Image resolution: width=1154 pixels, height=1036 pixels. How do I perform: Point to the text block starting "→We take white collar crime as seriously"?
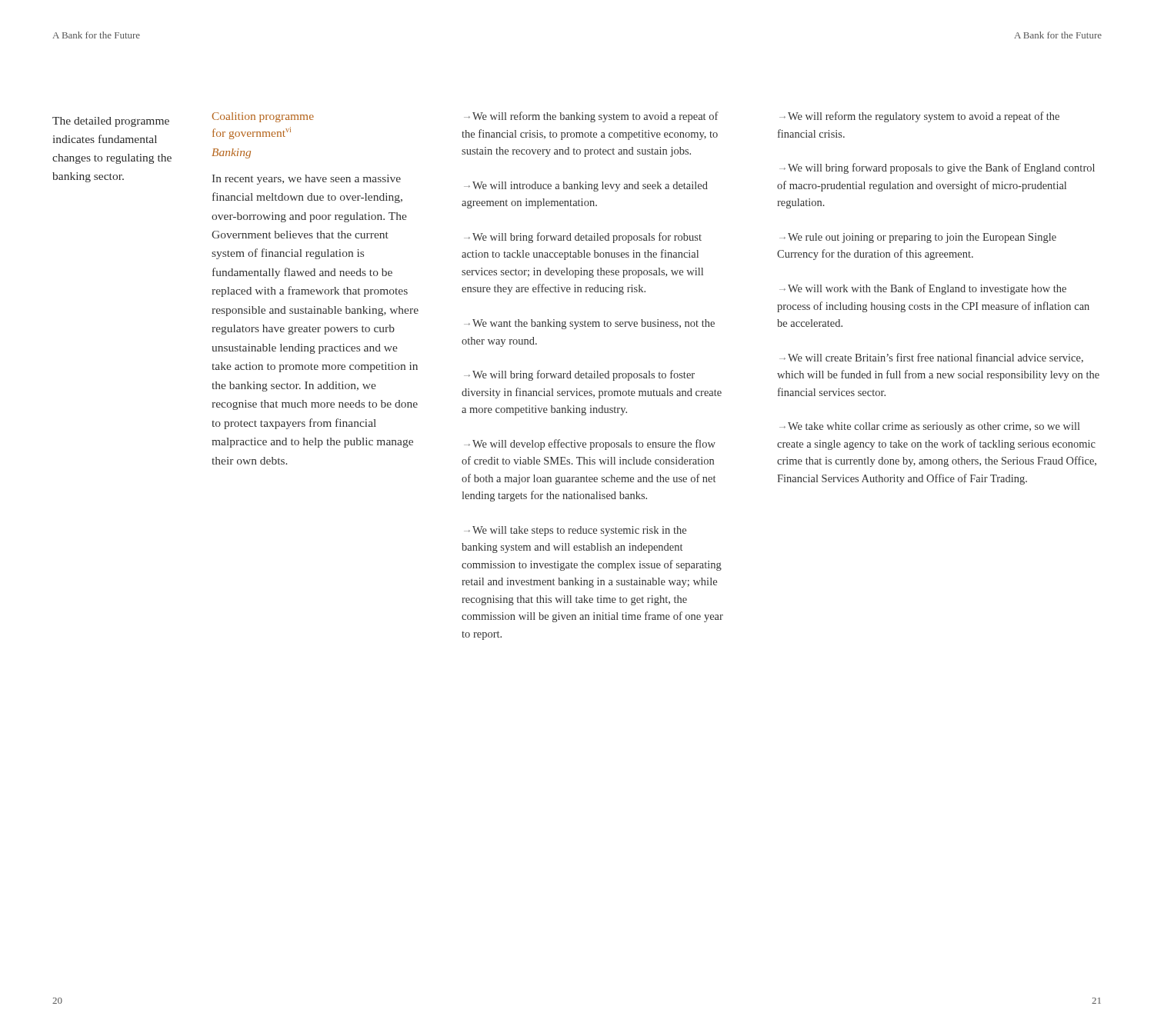pos(937,452)
